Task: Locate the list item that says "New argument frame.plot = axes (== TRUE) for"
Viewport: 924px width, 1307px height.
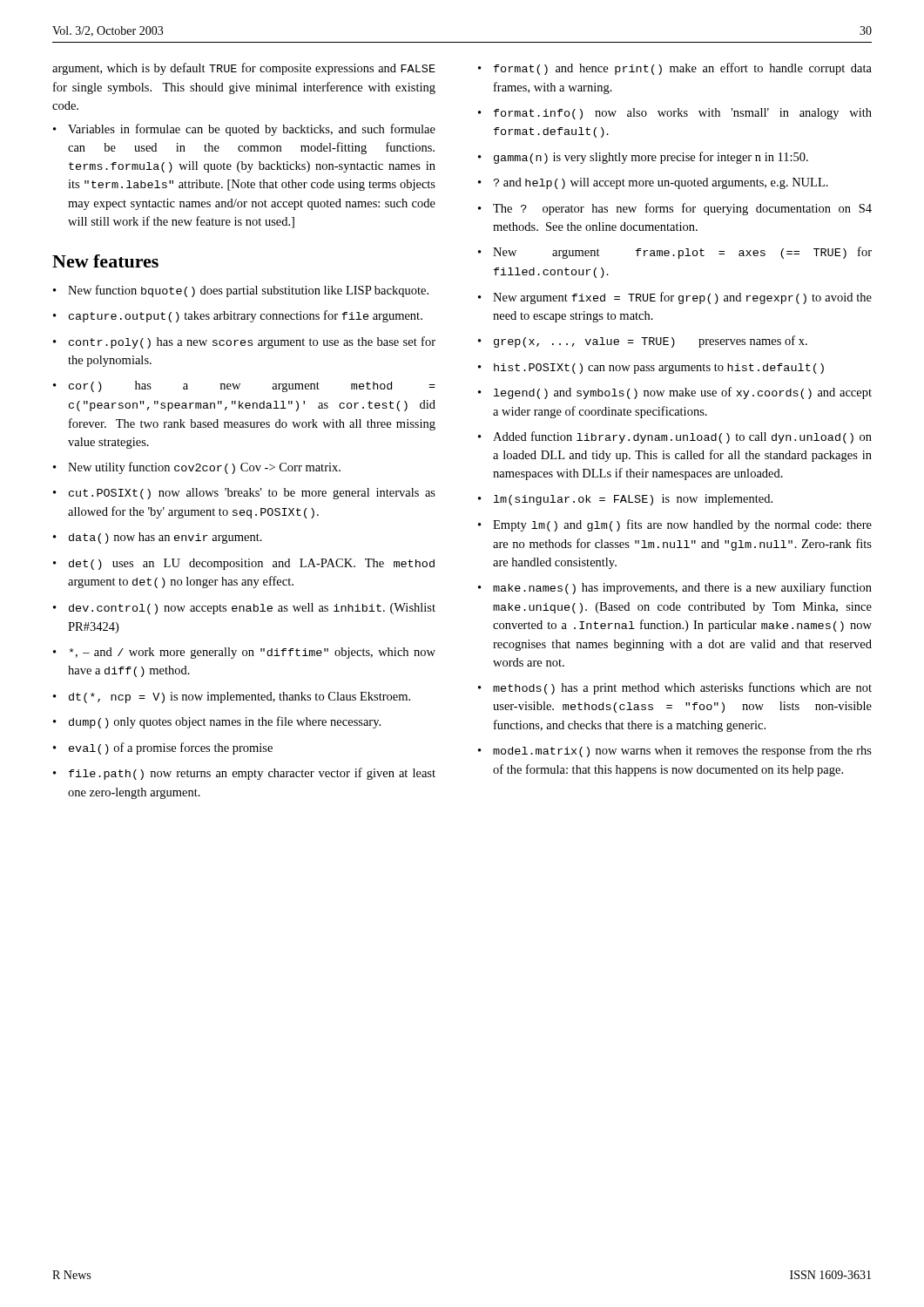Action: [x=682, y=262]
